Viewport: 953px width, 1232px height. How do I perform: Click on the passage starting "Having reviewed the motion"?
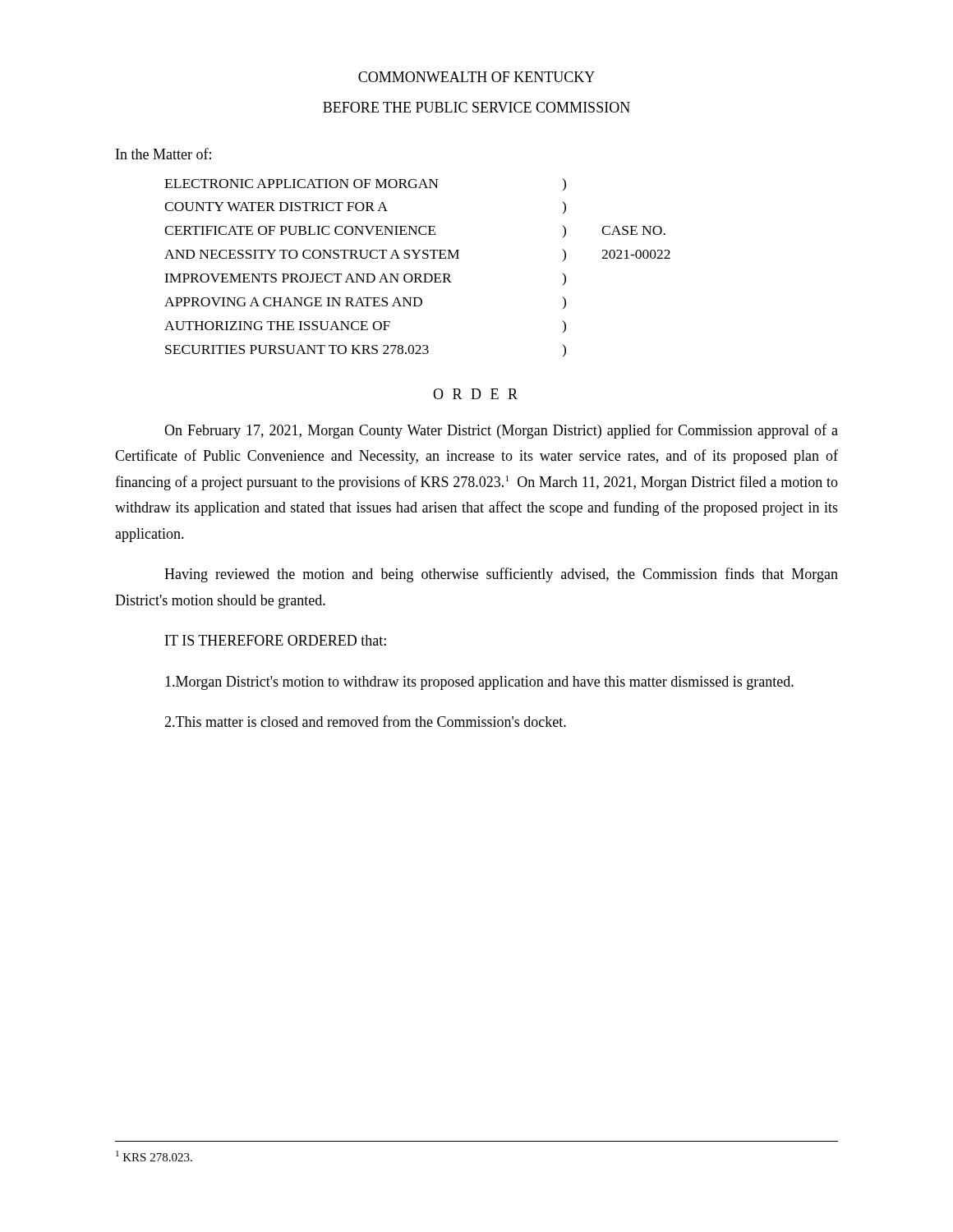[476, 587]
